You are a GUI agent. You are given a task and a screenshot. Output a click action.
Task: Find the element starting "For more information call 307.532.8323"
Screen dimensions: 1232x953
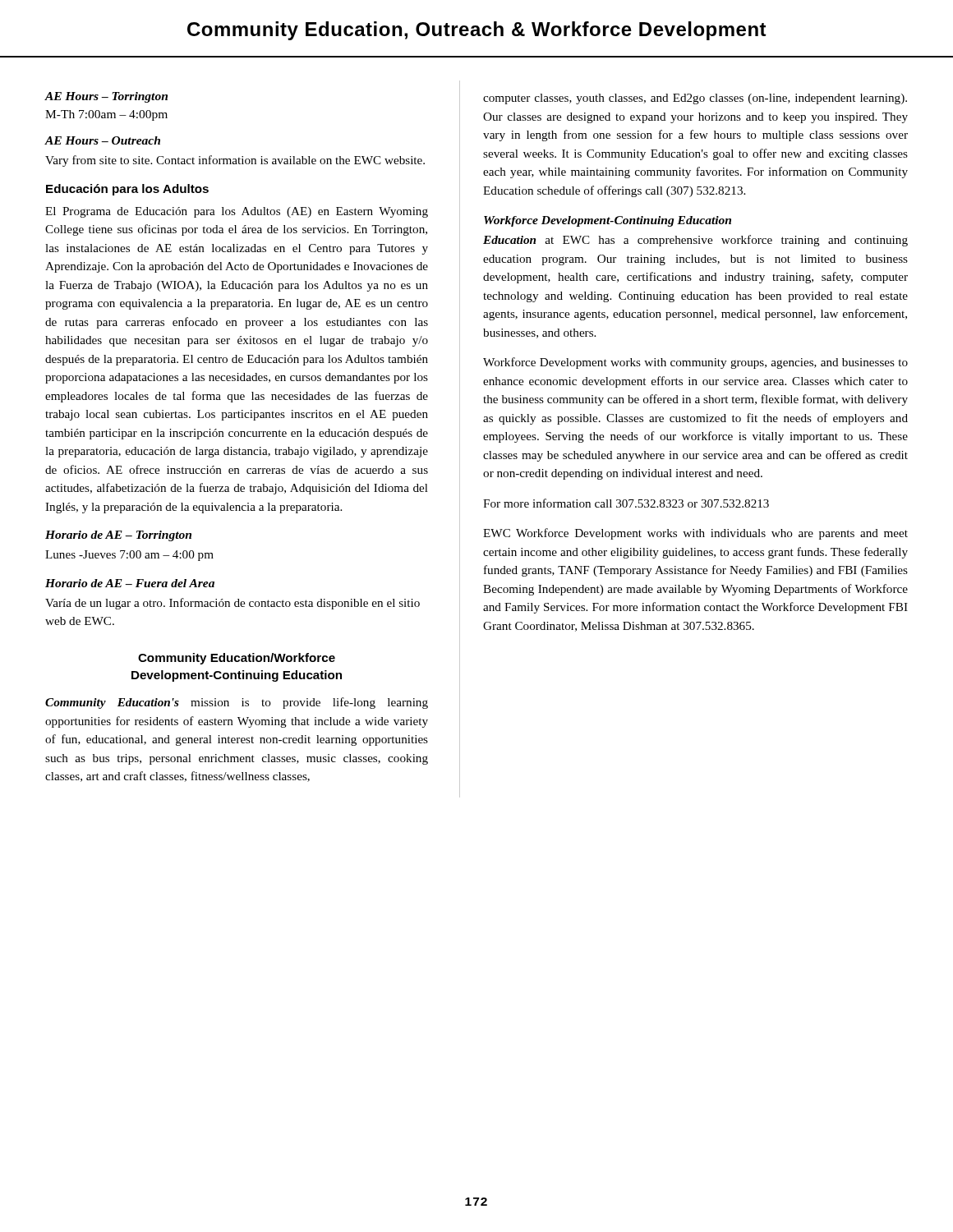click(626, 503)
